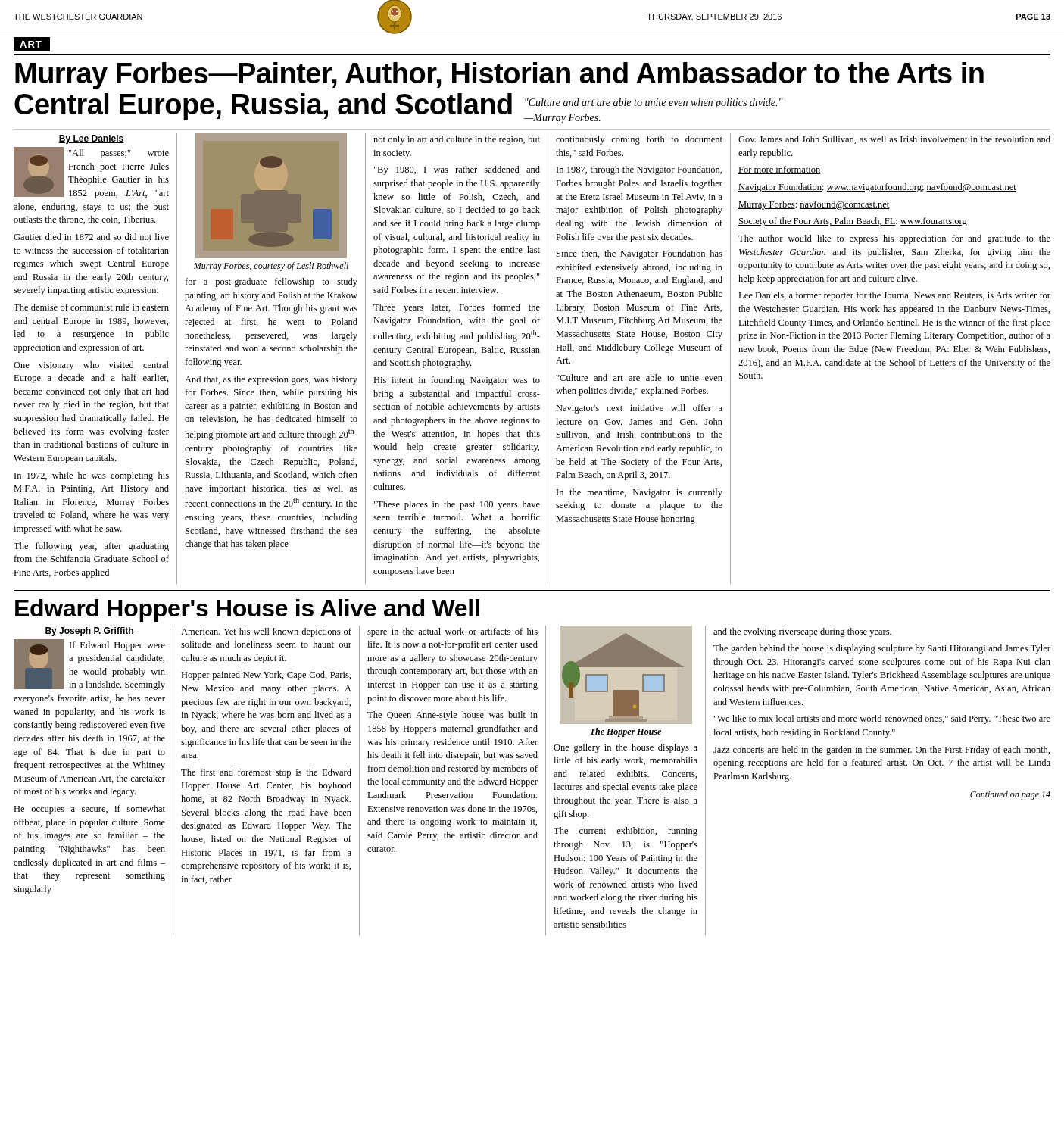
Task: Locate the text that says "Continued on page 14"
Action: pos(1010,795)
